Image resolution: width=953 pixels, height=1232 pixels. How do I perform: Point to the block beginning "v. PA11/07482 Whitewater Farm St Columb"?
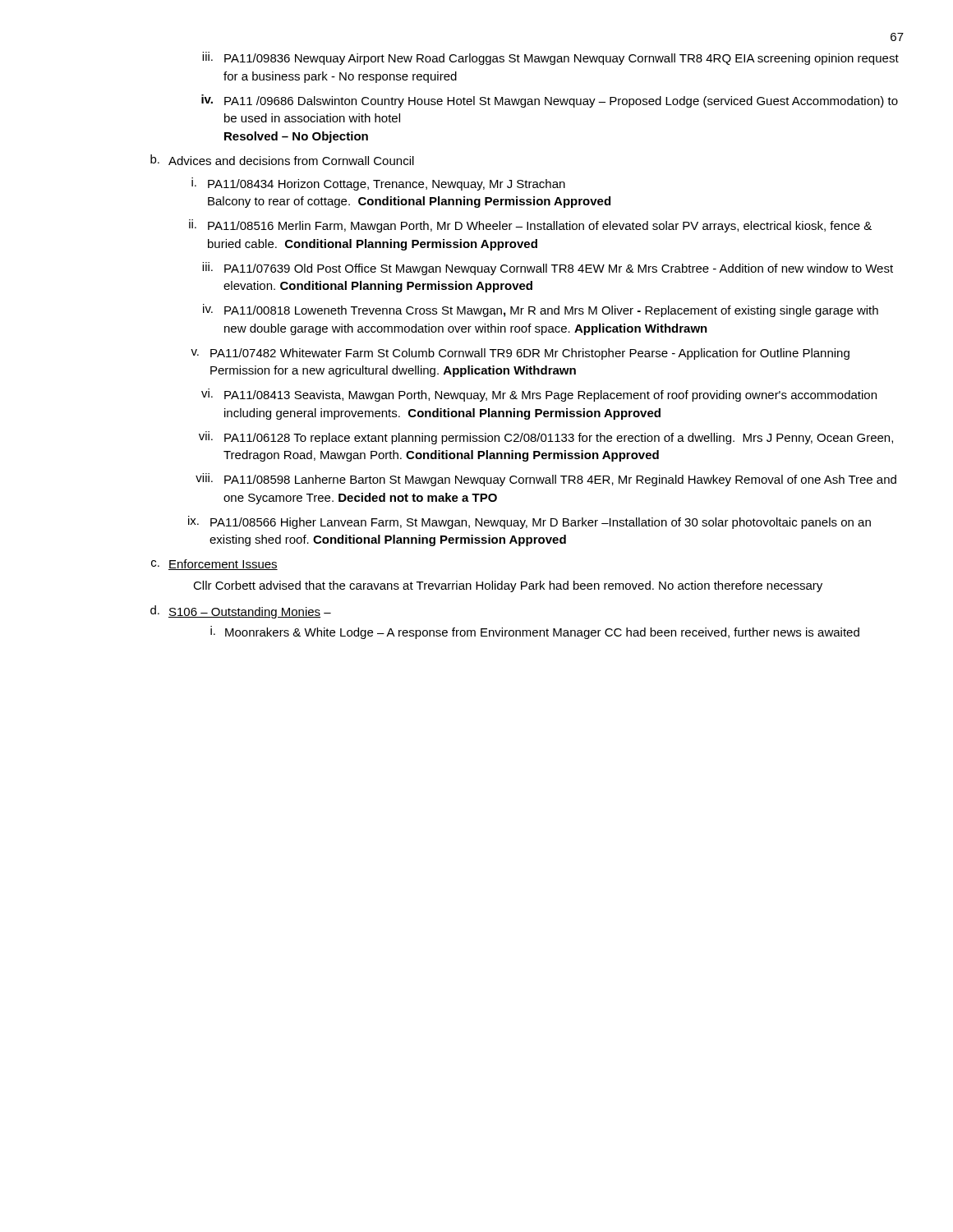point(534,362)
